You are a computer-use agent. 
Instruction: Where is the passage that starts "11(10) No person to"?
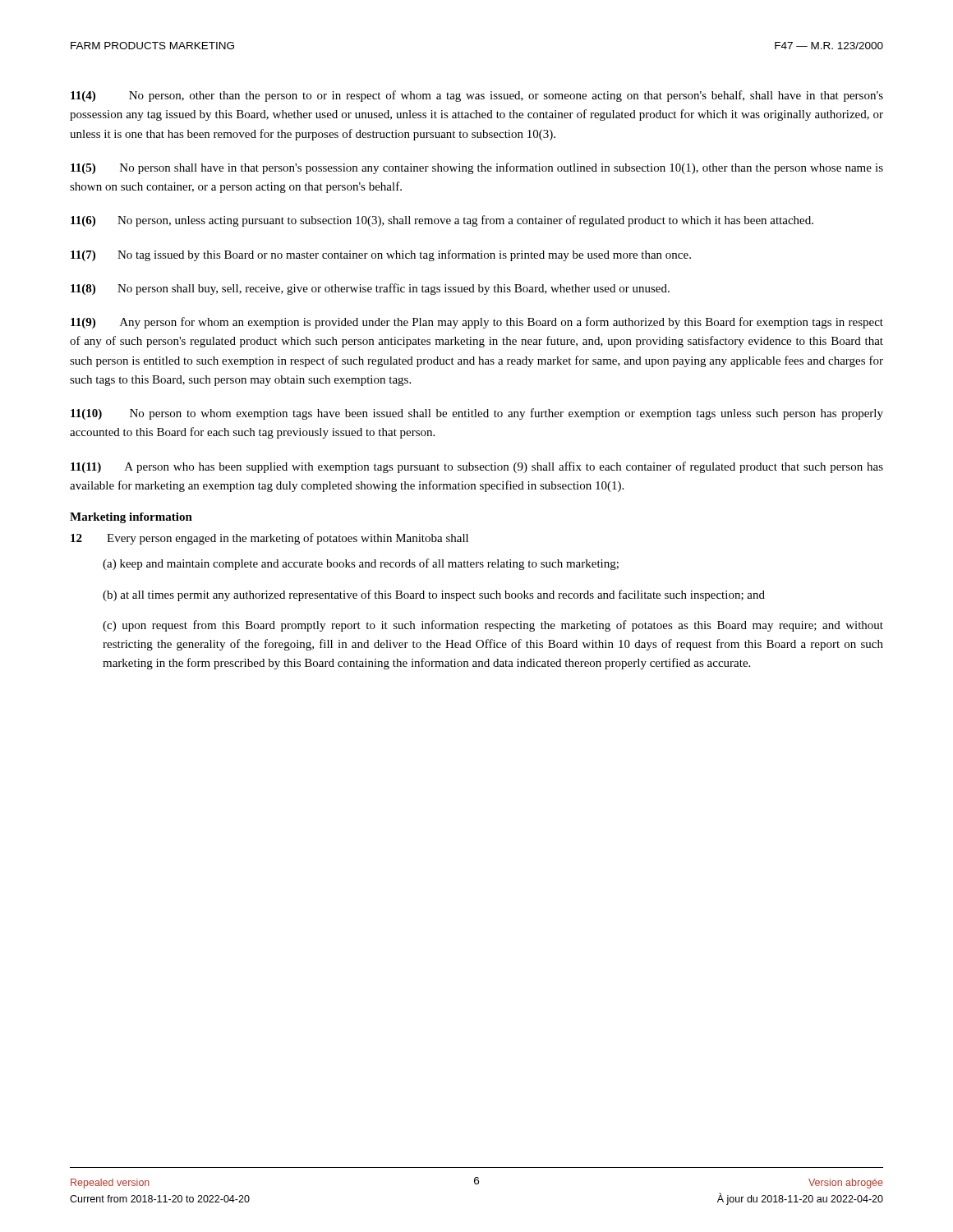pyautogui.click(x=476, y=423)
